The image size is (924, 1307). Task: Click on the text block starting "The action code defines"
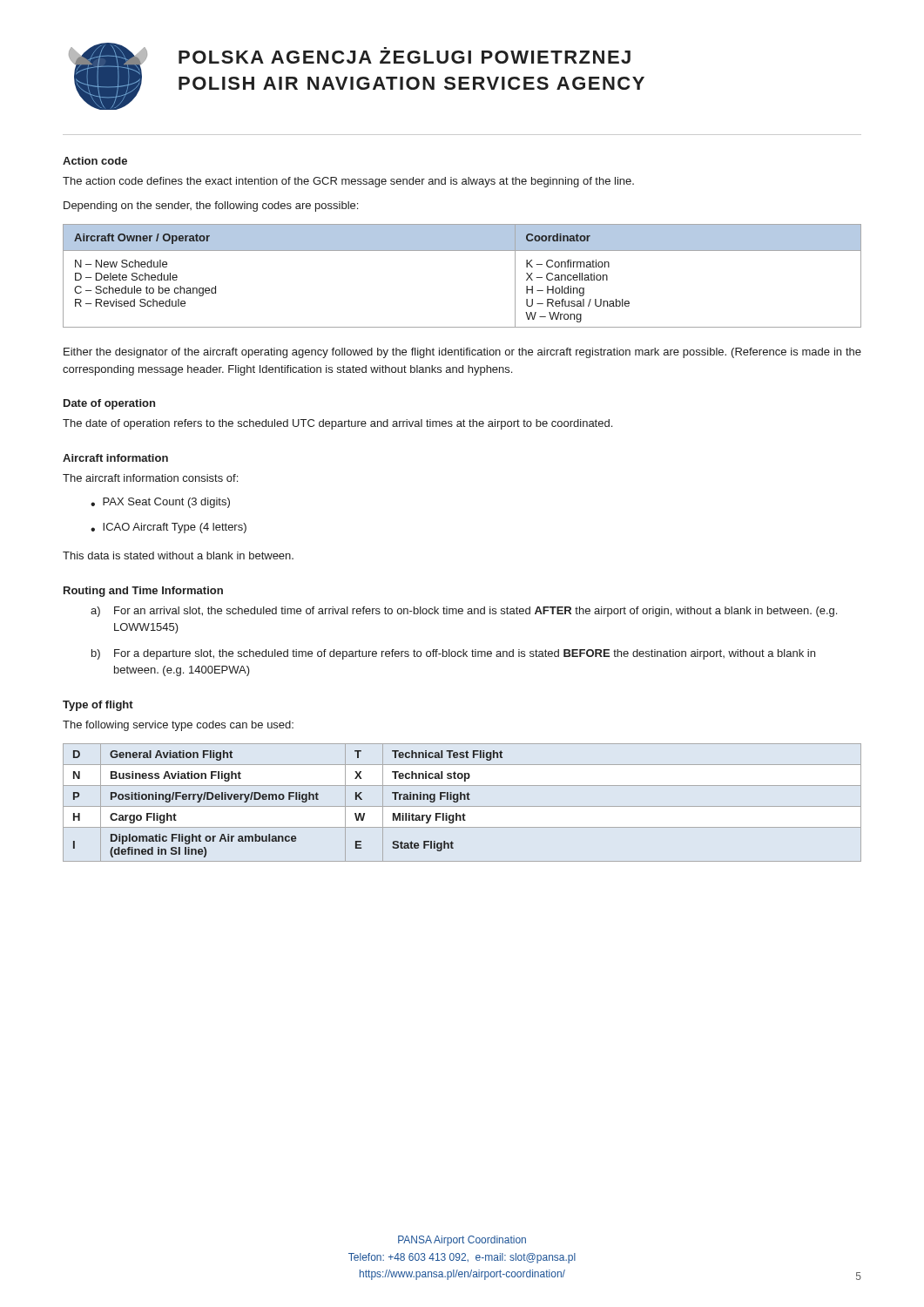tap(349, 181)
